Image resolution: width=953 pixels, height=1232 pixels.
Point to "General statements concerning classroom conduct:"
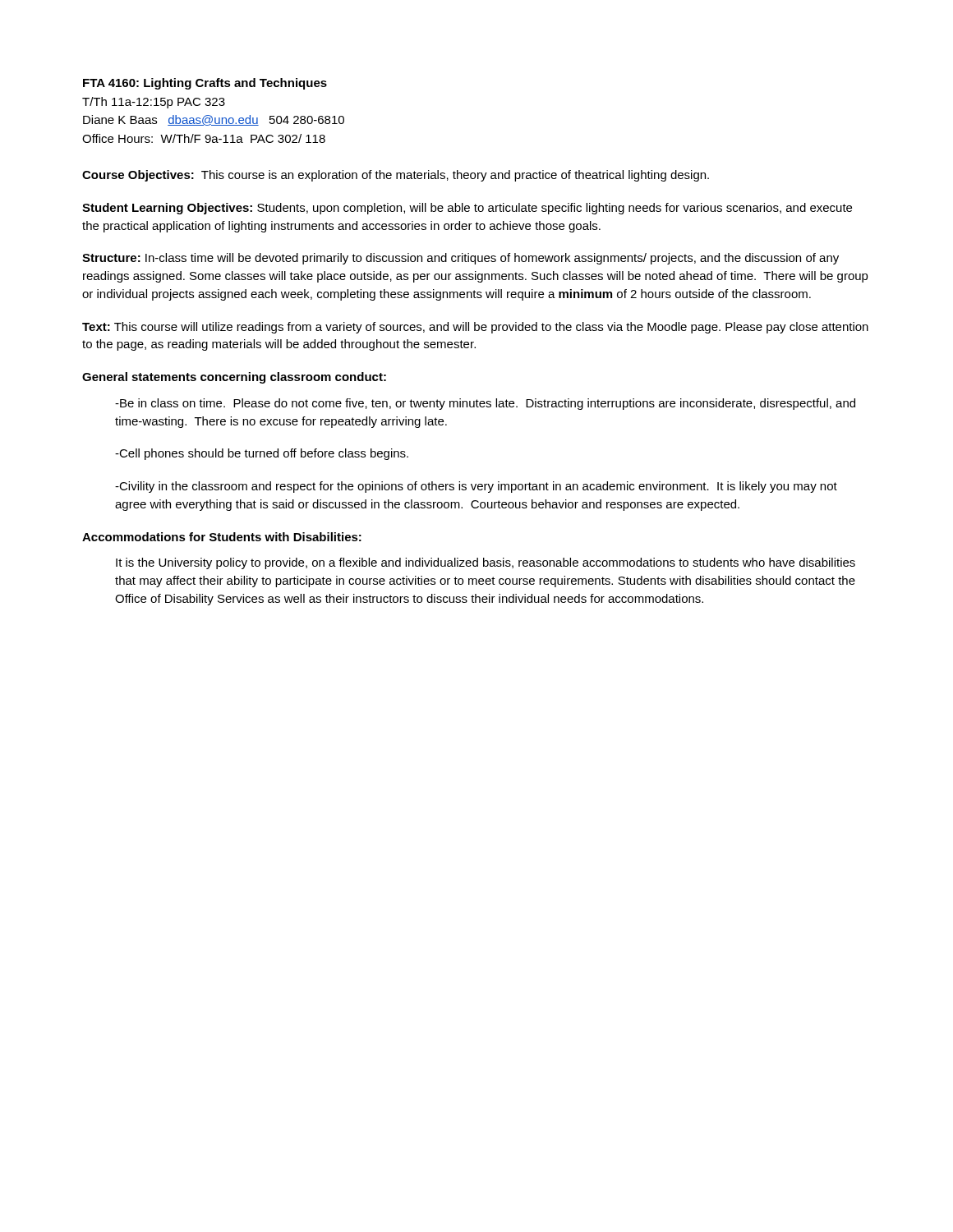click(234, 378)
